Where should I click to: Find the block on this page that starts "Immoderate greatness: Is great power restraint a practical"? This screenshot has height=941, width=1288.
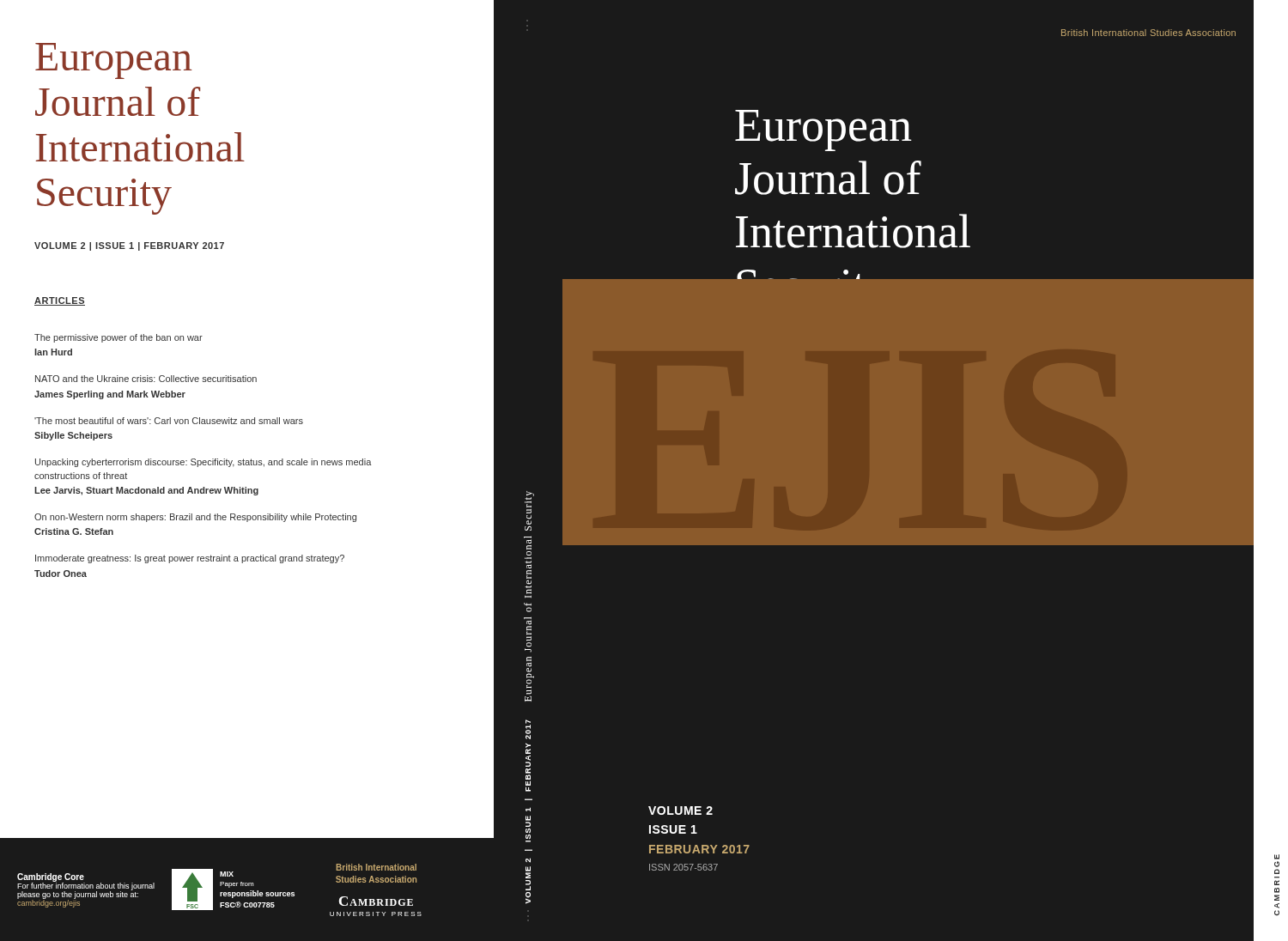pyautogui.click(x=247, y=565)
